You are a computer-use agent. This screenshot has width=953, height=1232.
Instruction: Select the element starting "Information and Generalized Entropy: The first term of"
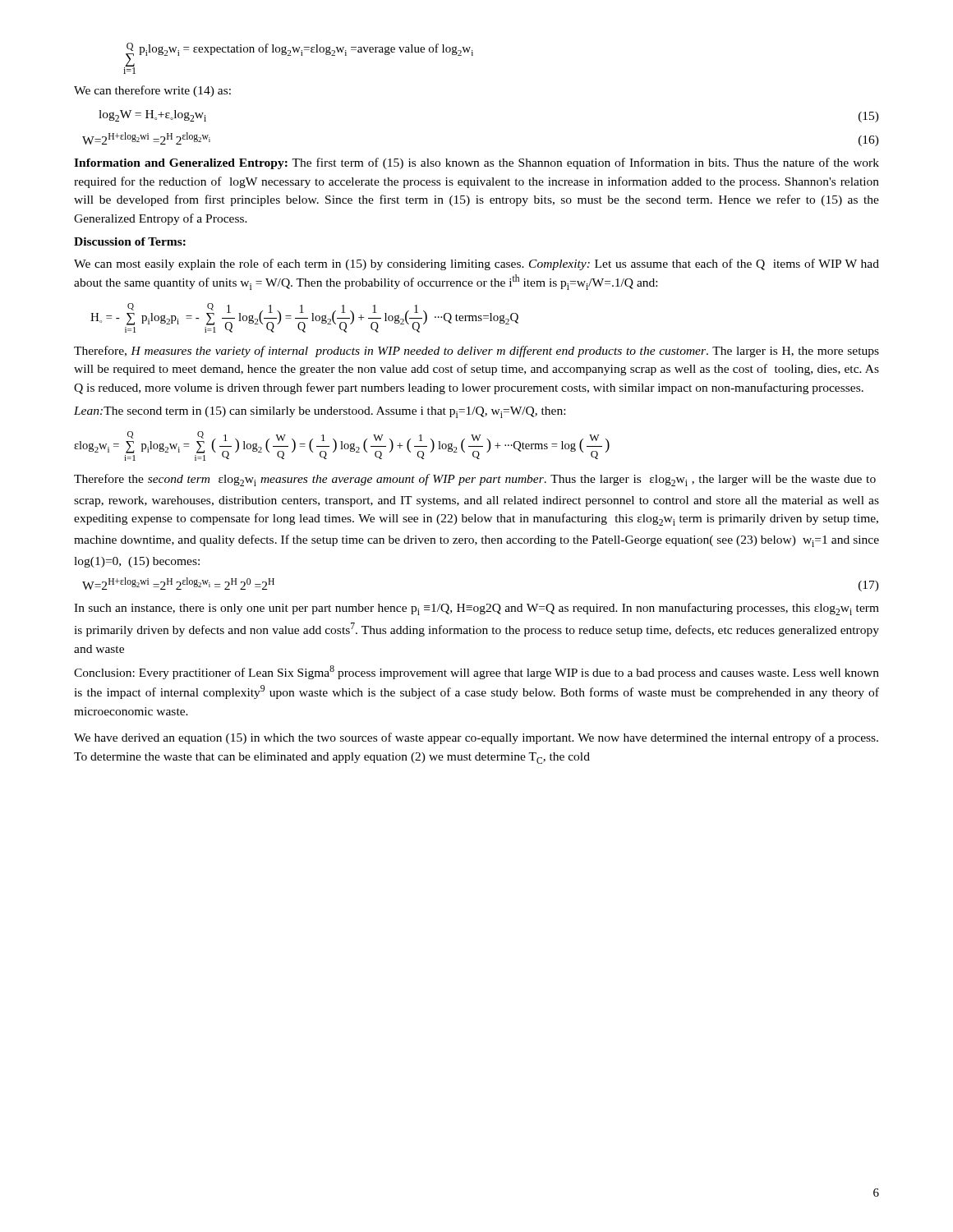pyautogui.click(x=476, y=191)
